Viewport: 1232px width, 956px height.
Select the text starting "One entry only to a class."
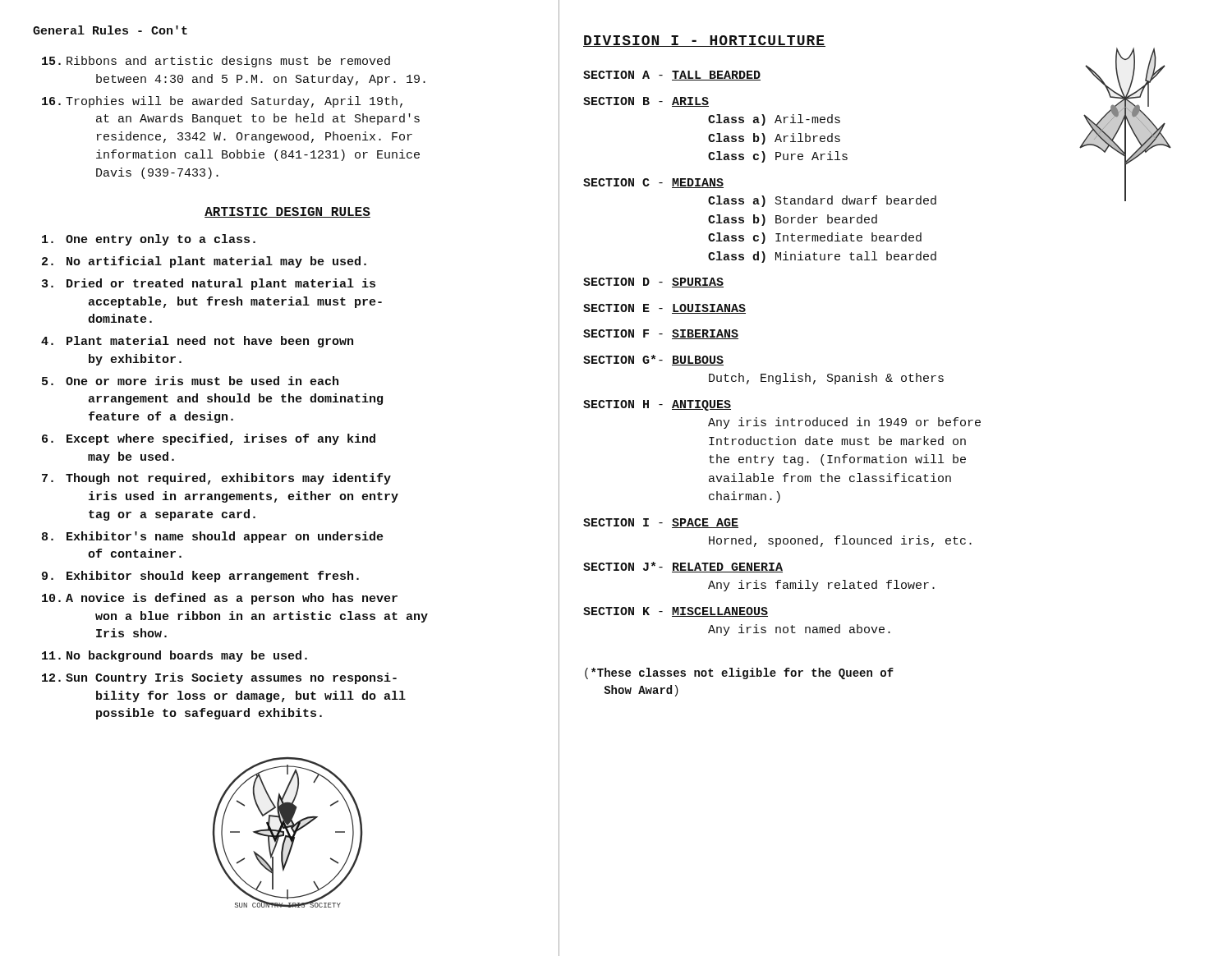click(x=149, y=240)
